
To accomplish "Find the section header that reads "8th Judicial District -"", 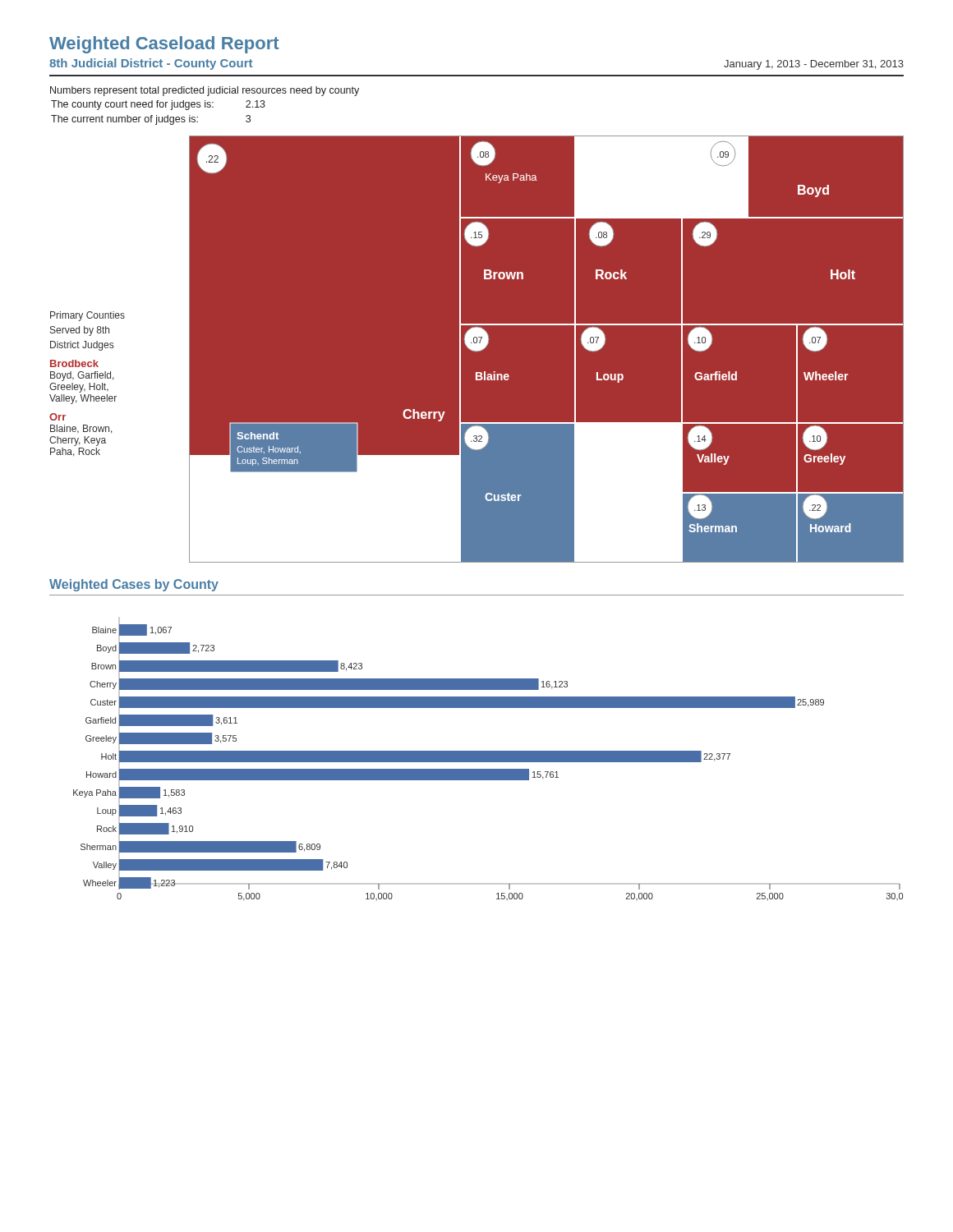I will click(151, 63).
